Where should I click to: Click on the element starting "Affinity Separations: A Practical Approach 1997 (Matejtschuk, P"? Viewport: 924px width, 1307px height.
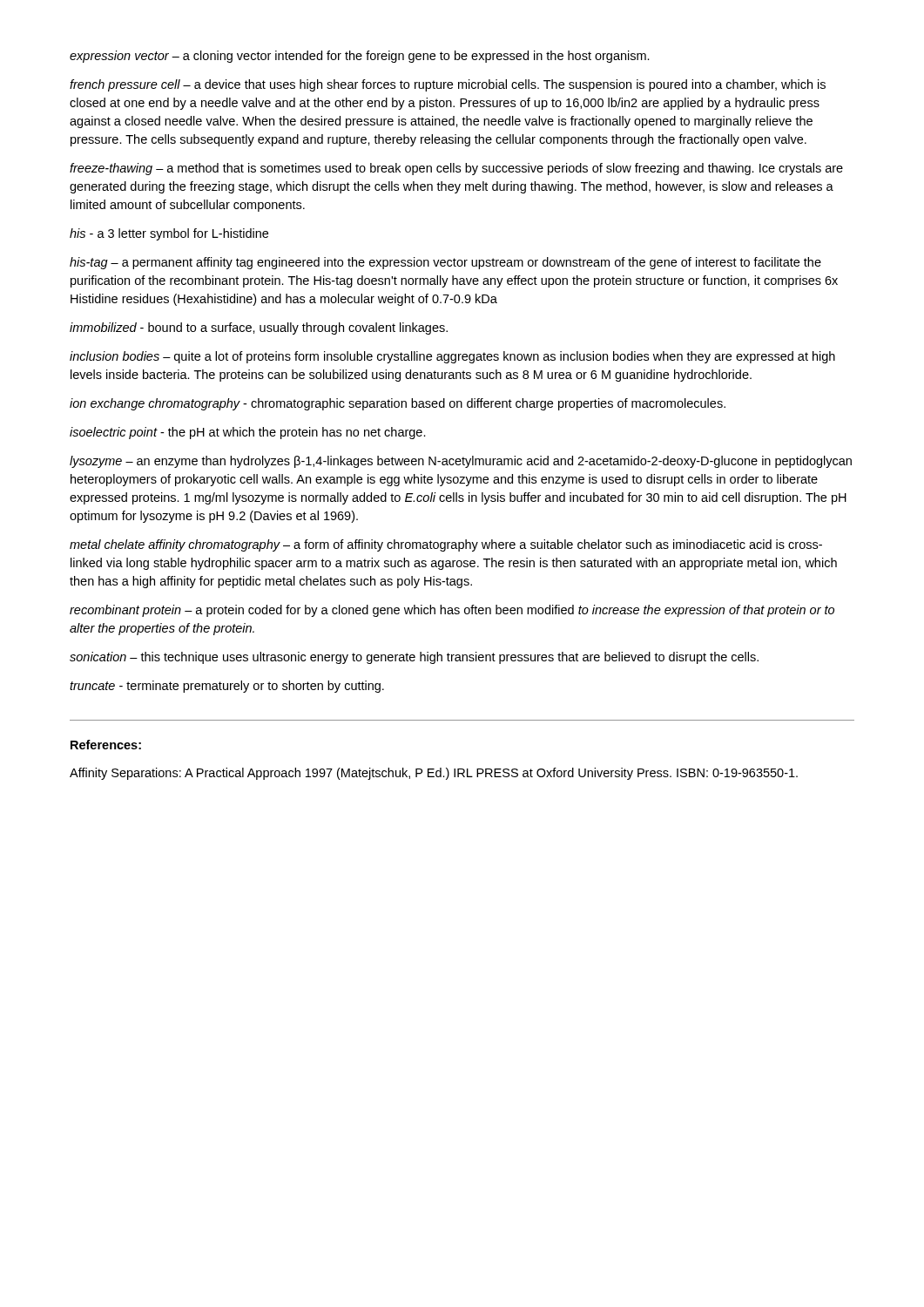pyautogui.click(x=434, y=773)
